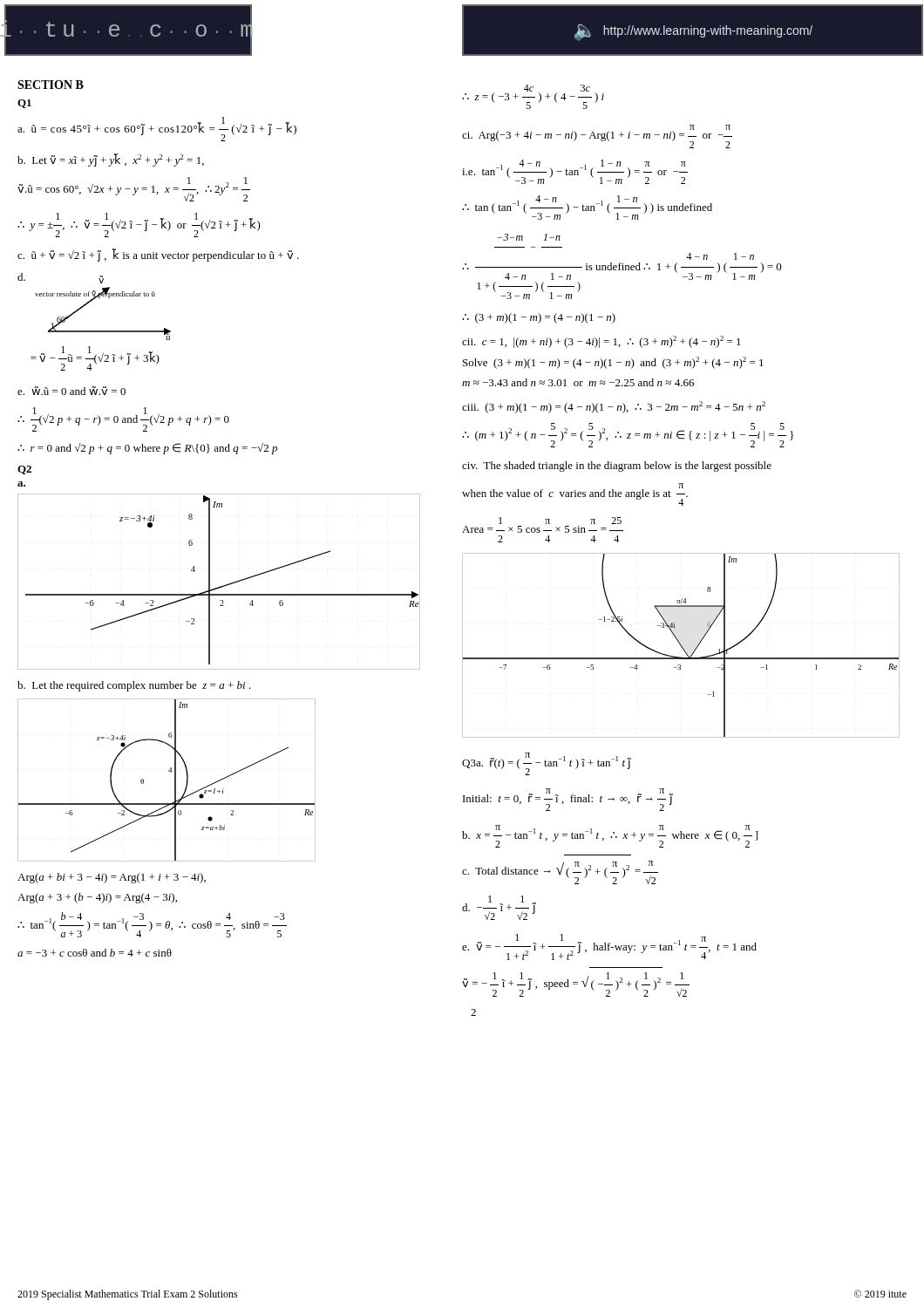Viewport: 924px width, 1308px height.
Task: Select the text block that reads "∴ (3 + m)(1 − m)"
Action: [x=539, y=317]
